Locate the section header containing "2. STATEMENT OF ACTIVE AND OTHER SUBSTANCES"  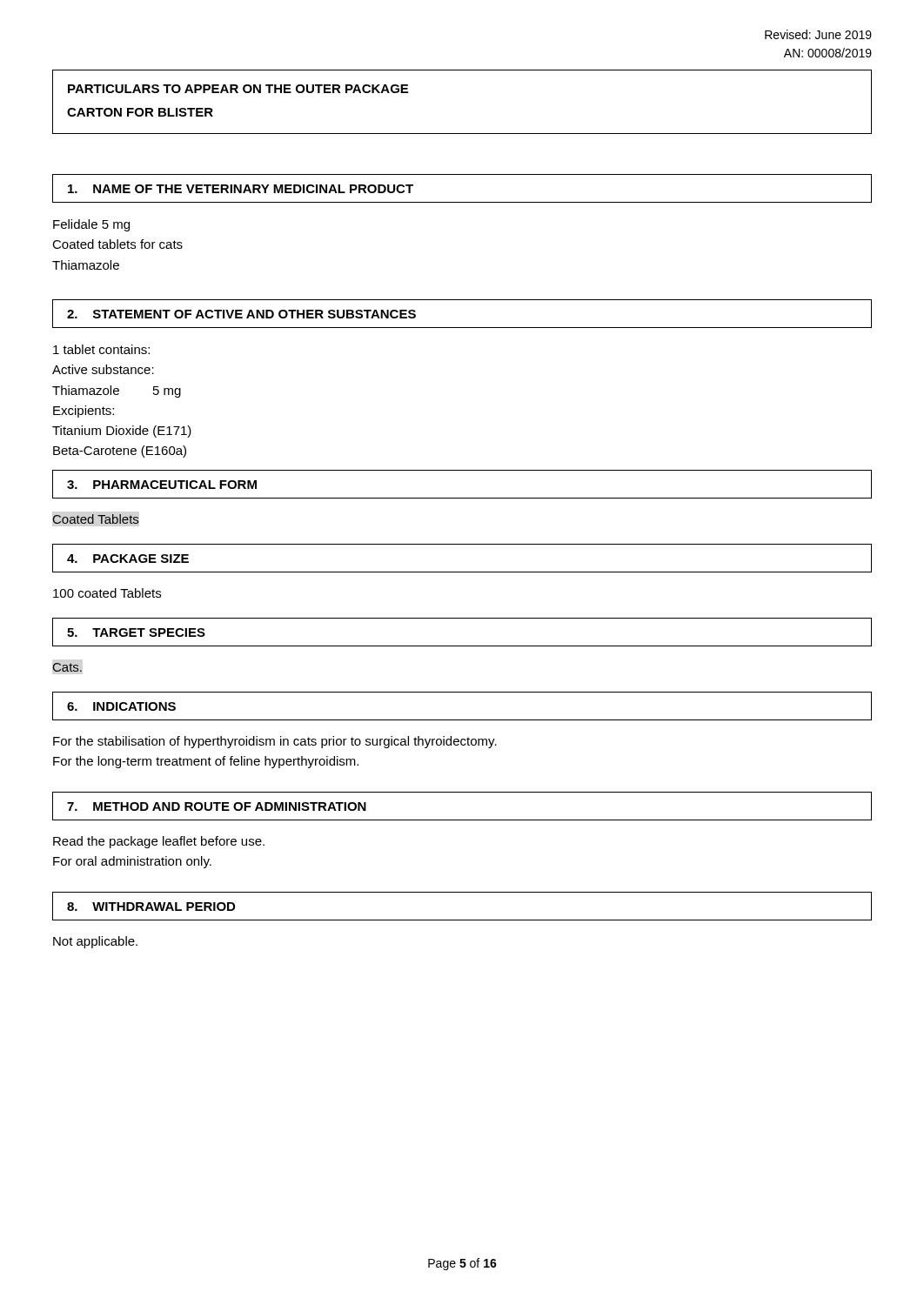242,314
